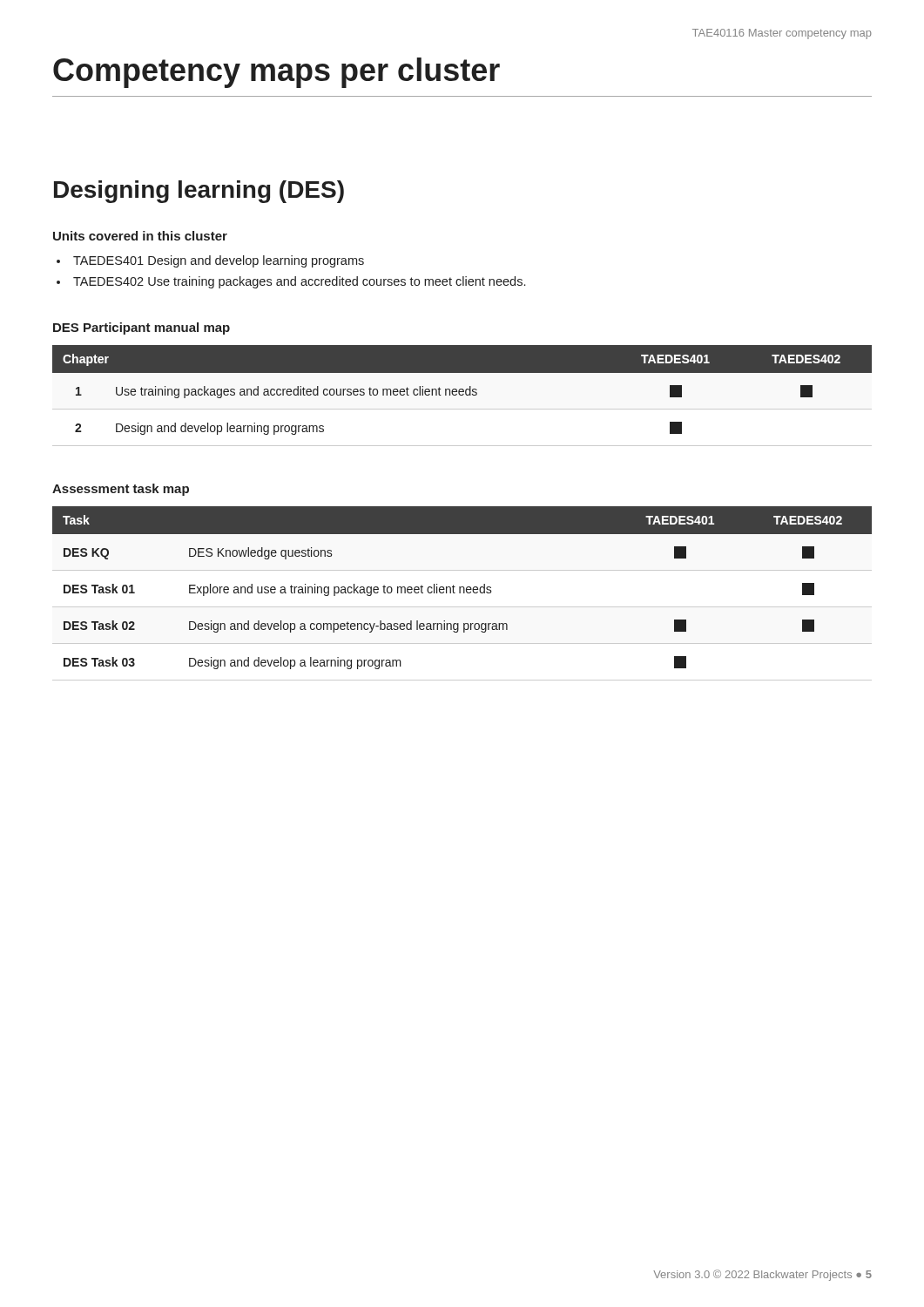Find the list item containing "TAEDES402 Use training packages and accredited courses to"

coord(300,281)
